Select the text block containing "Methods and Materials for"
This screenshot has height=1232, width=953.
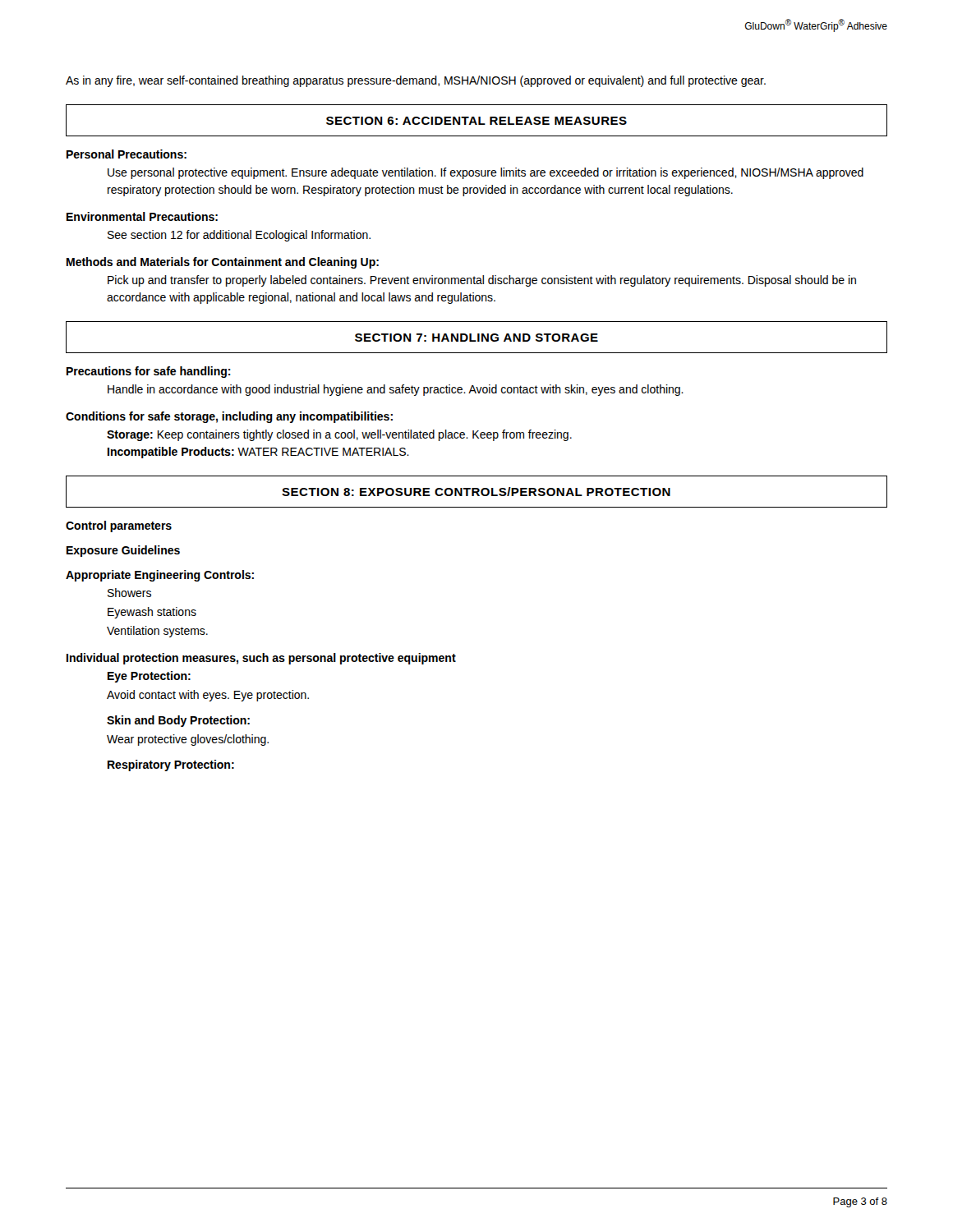[x=223, y=262]
